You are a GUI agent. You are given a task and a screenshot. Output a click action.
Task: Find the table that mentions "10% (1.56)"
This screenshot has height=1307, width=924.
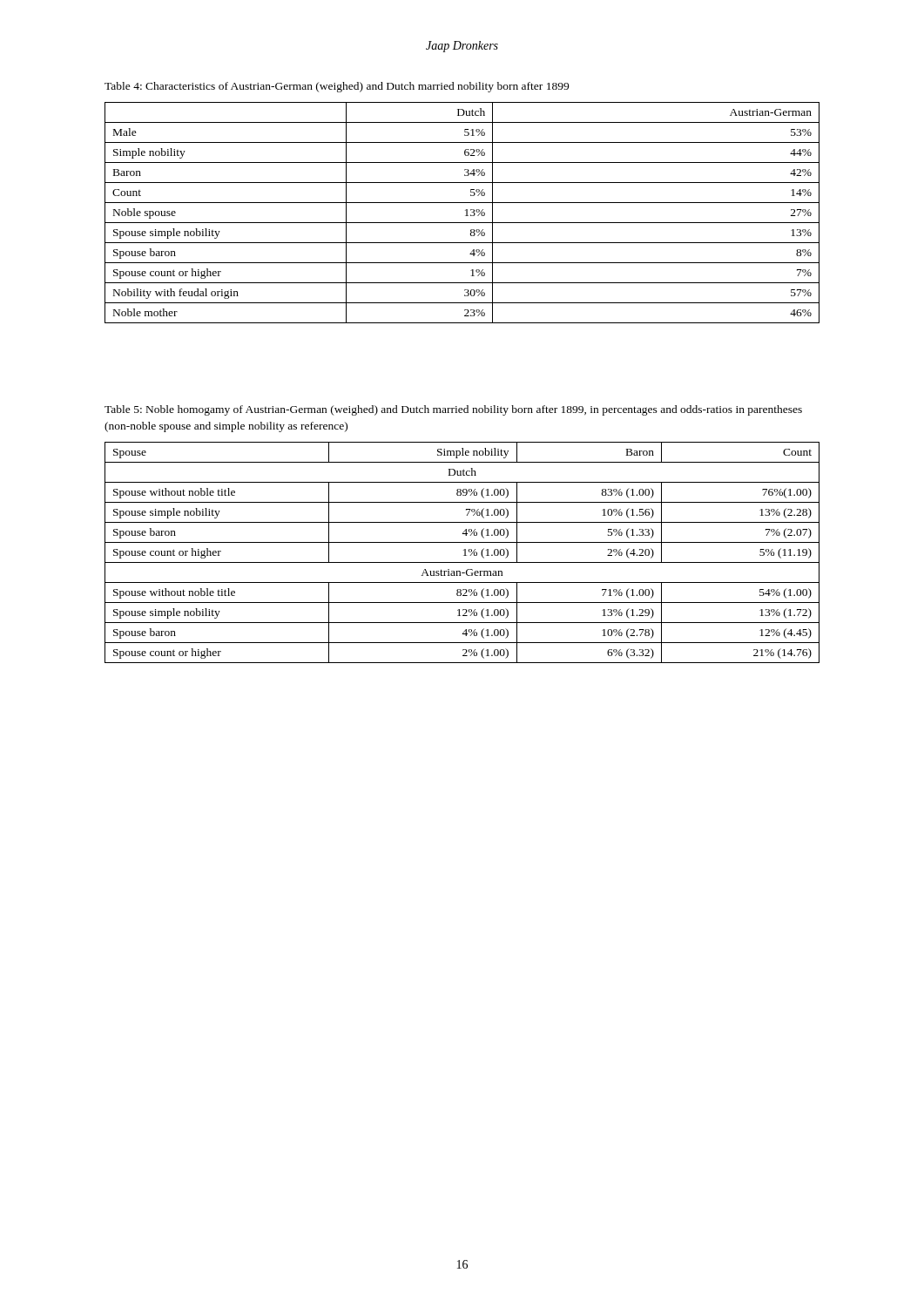click(462, 552)
